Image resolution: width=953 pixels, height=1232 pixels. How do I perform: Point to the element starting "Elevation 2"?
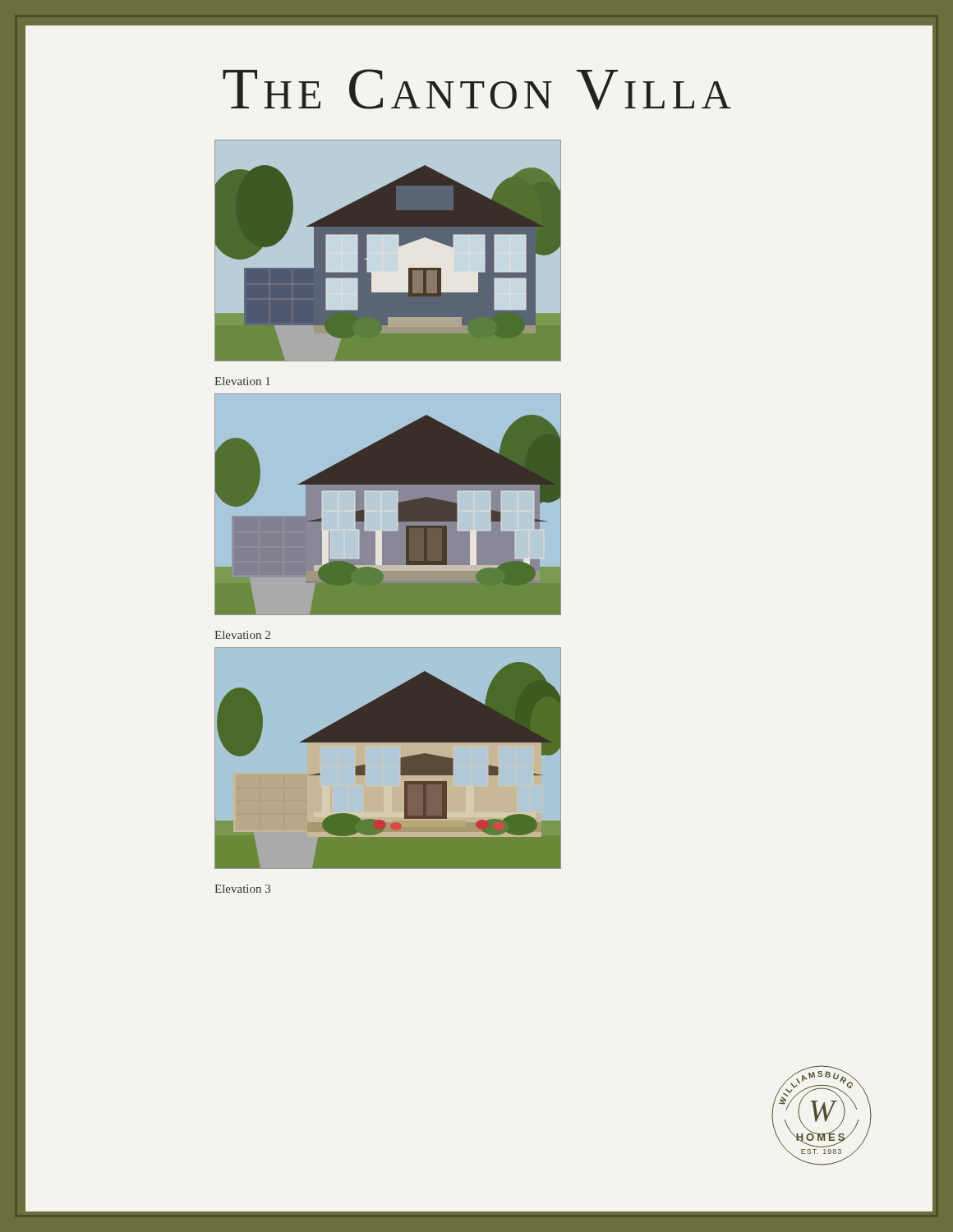(243, 635)
